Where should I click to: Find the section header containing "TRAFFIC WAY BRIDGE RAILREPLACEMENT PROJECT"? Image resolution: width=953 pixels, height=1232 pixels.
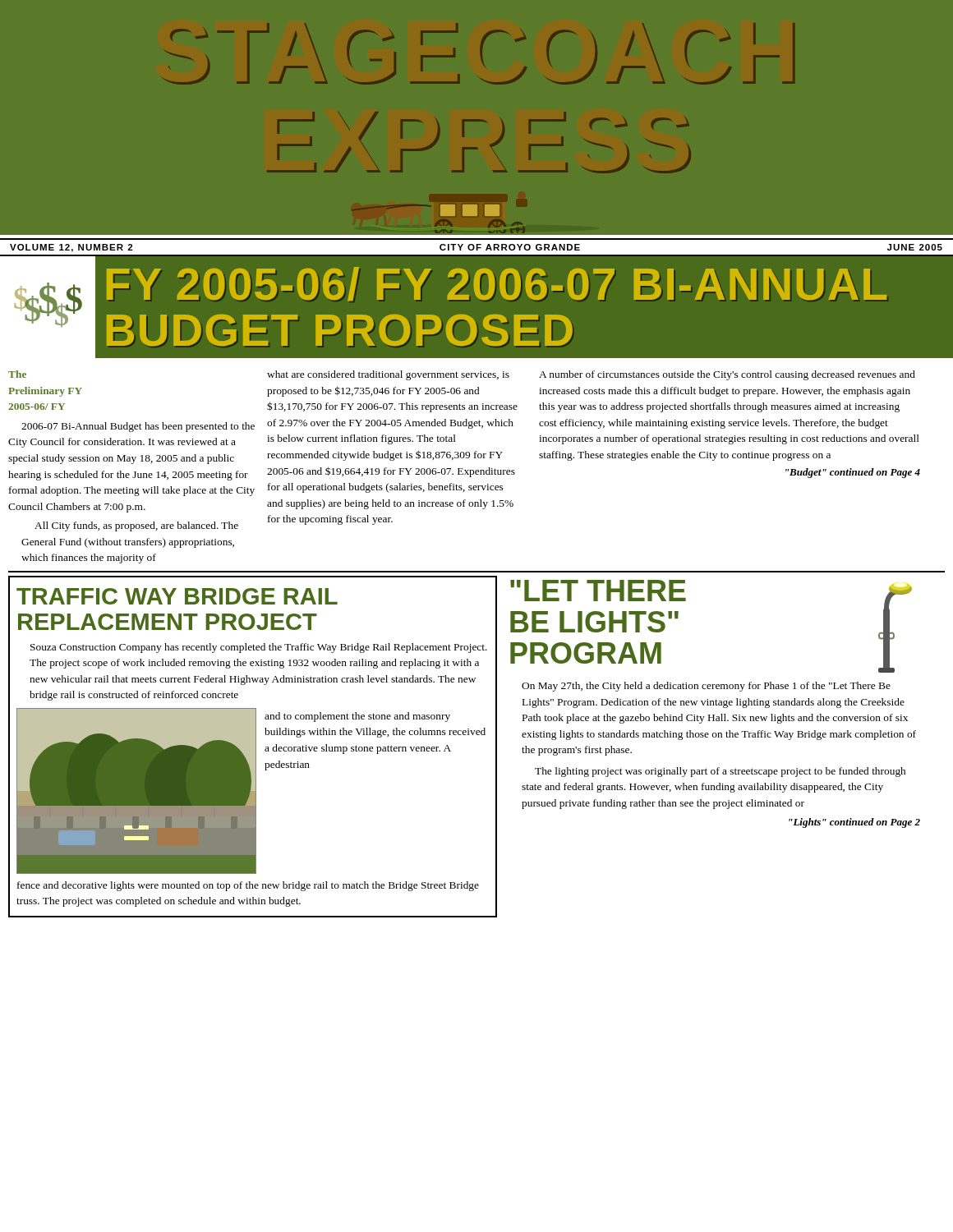(177, 610)
